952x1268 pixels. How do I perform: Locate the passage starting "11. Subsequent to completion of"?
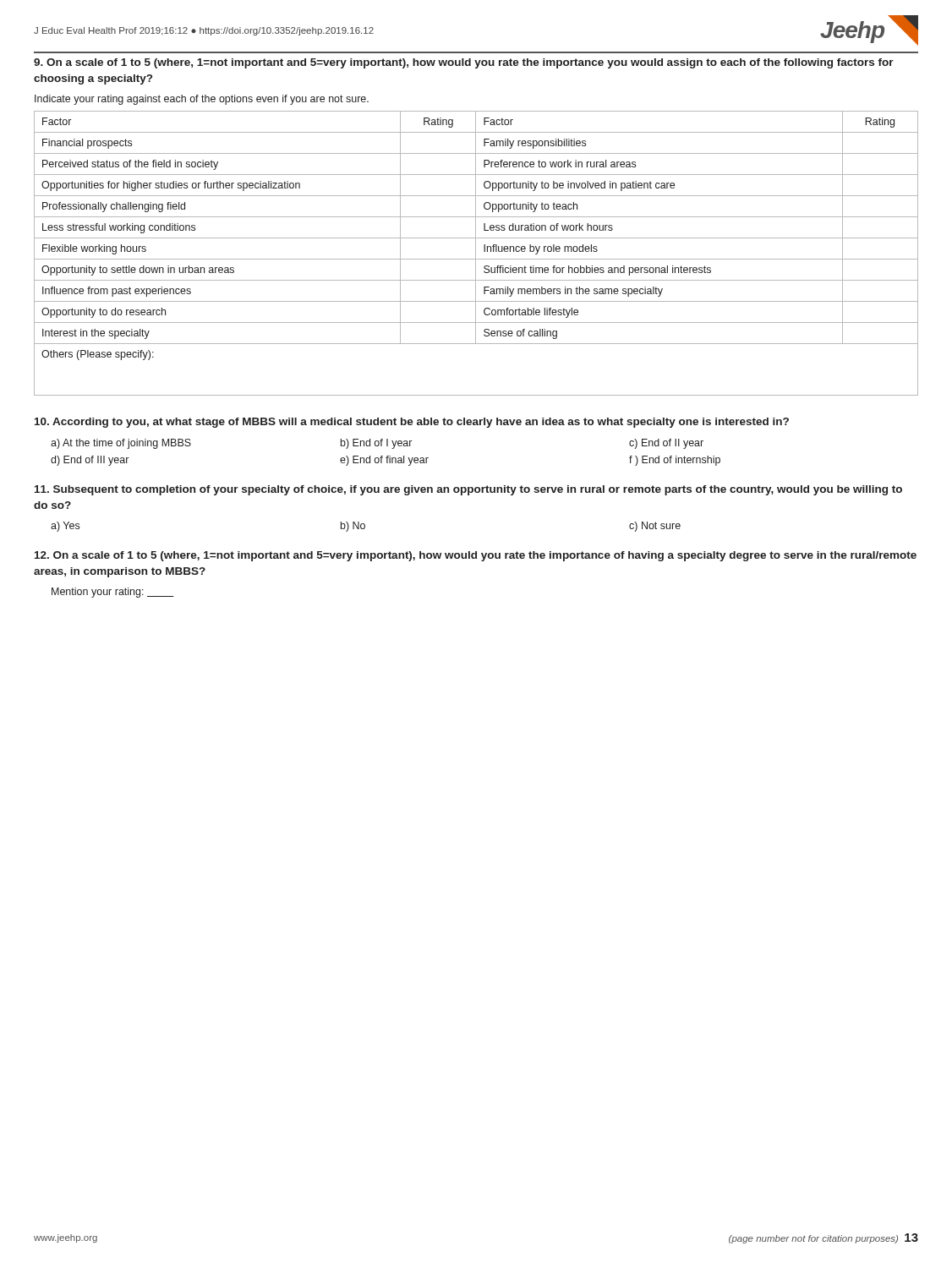468,497
